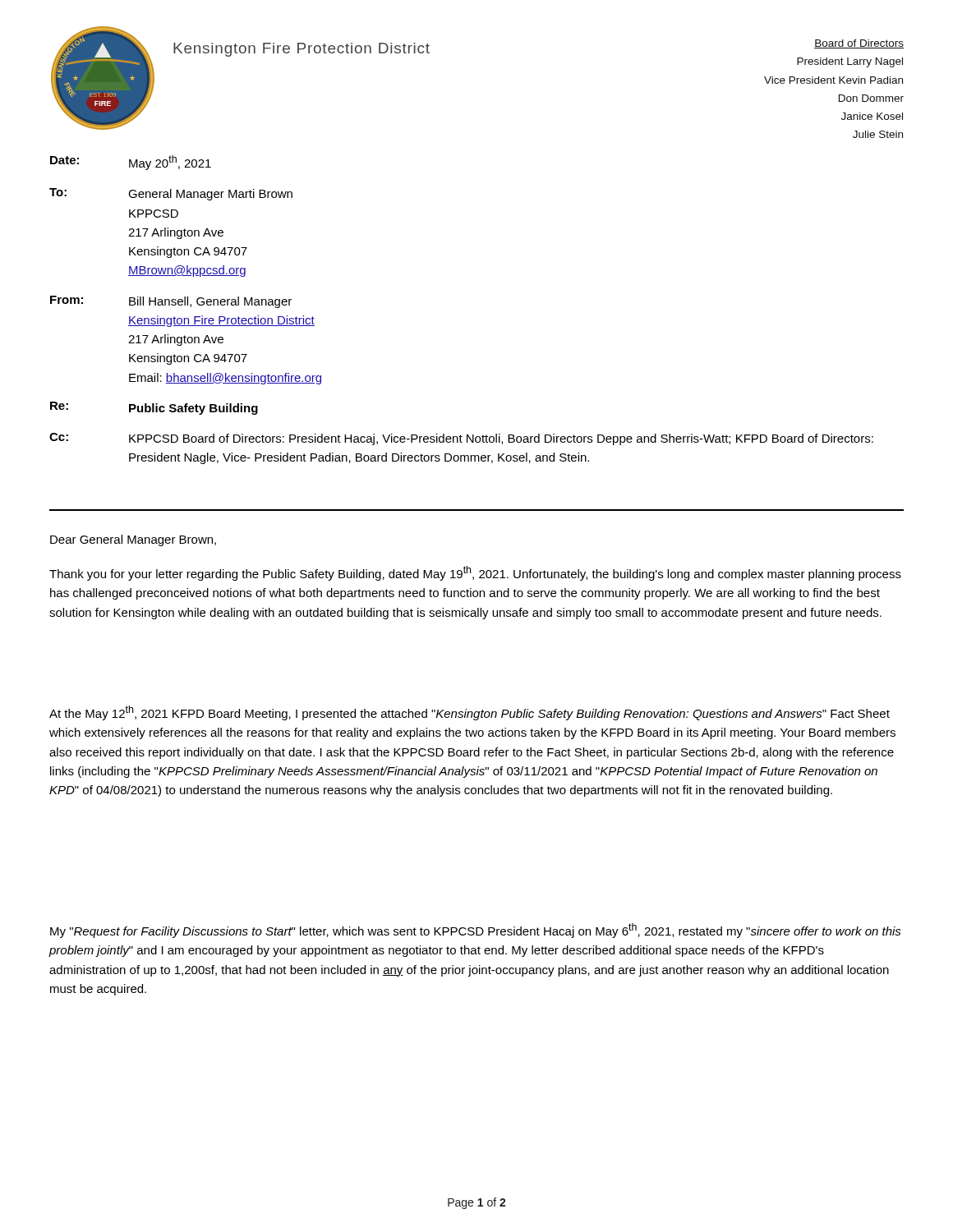Locate the block starting "Board of Directors President Larry Nagel"

tap(834, 89)
